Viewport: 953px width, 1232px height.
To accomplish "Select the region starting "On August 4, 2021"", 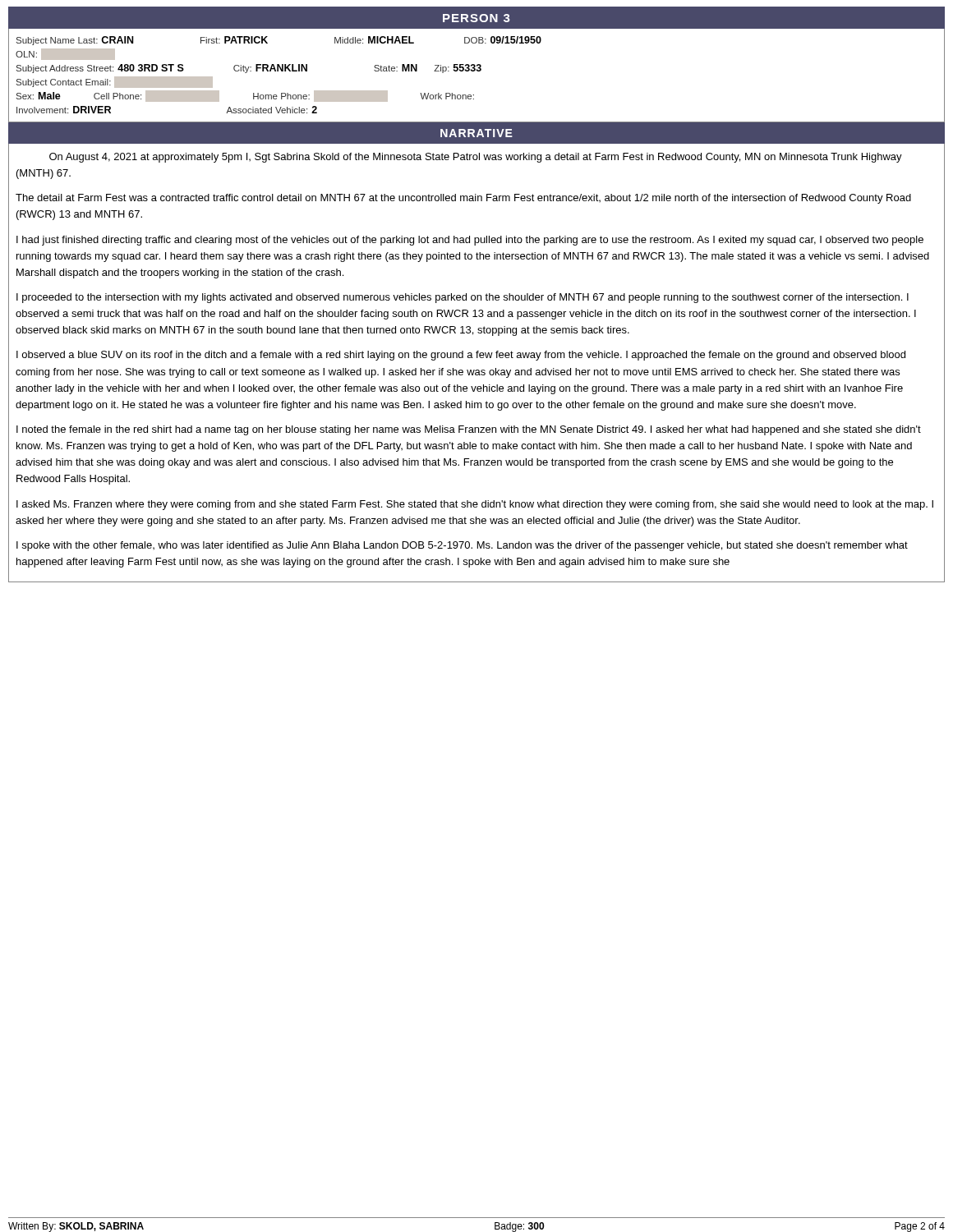I will click(476, 165).
